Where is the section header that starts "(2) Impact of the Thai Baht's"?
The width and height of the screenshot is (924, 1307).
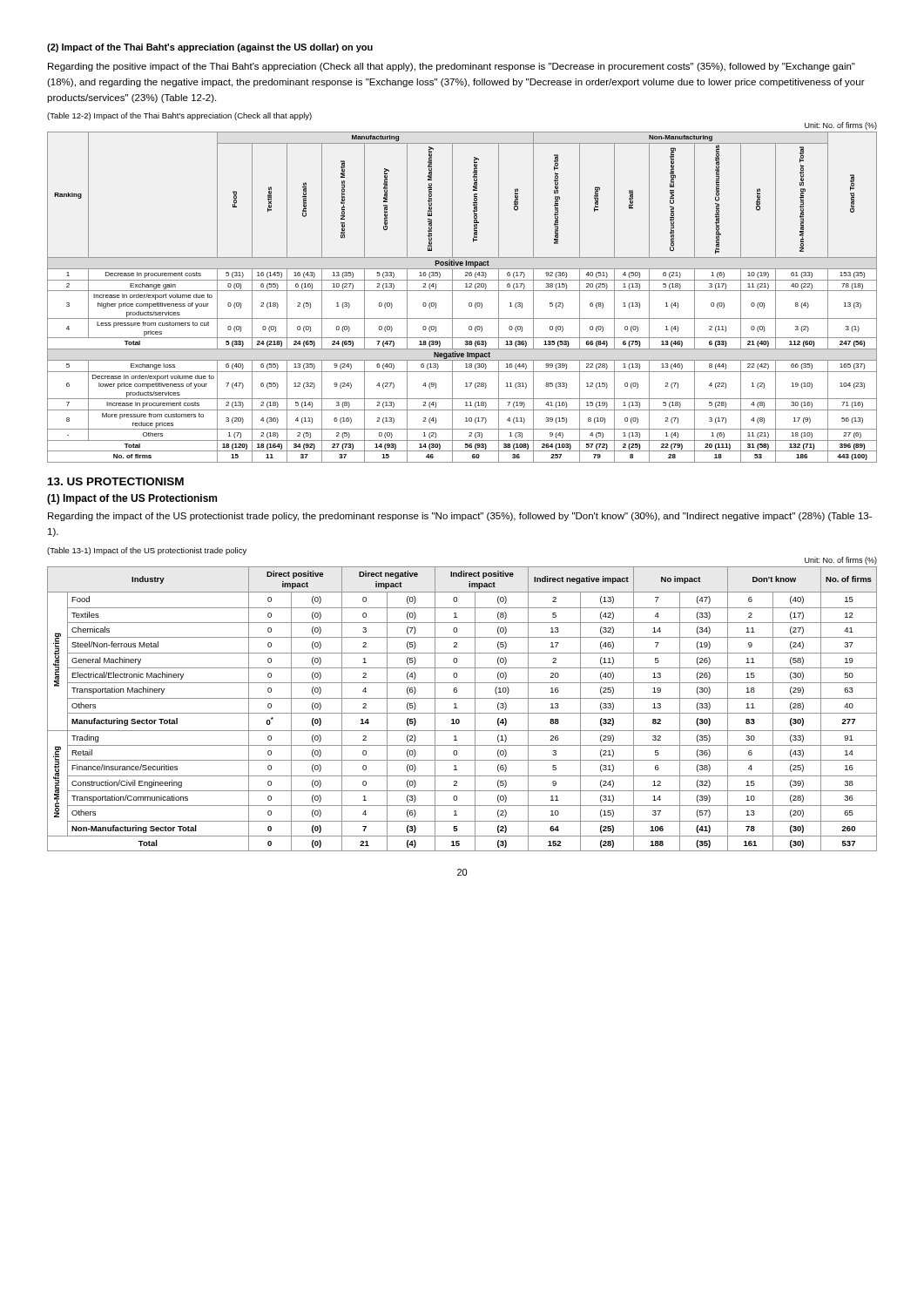[x=210, y=47]
